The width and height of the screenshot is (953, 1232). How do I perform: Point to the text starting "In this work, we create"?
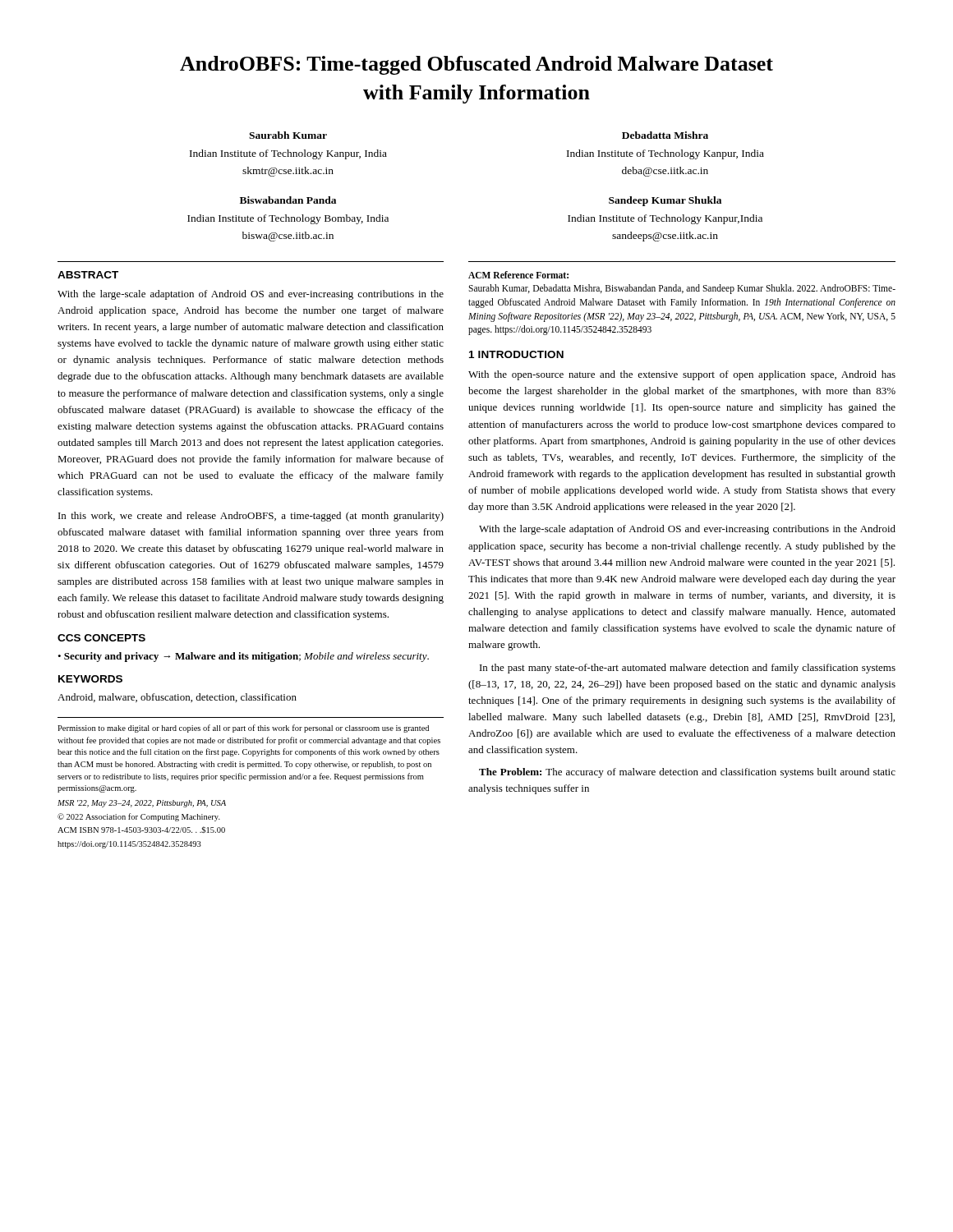[251, 565]
